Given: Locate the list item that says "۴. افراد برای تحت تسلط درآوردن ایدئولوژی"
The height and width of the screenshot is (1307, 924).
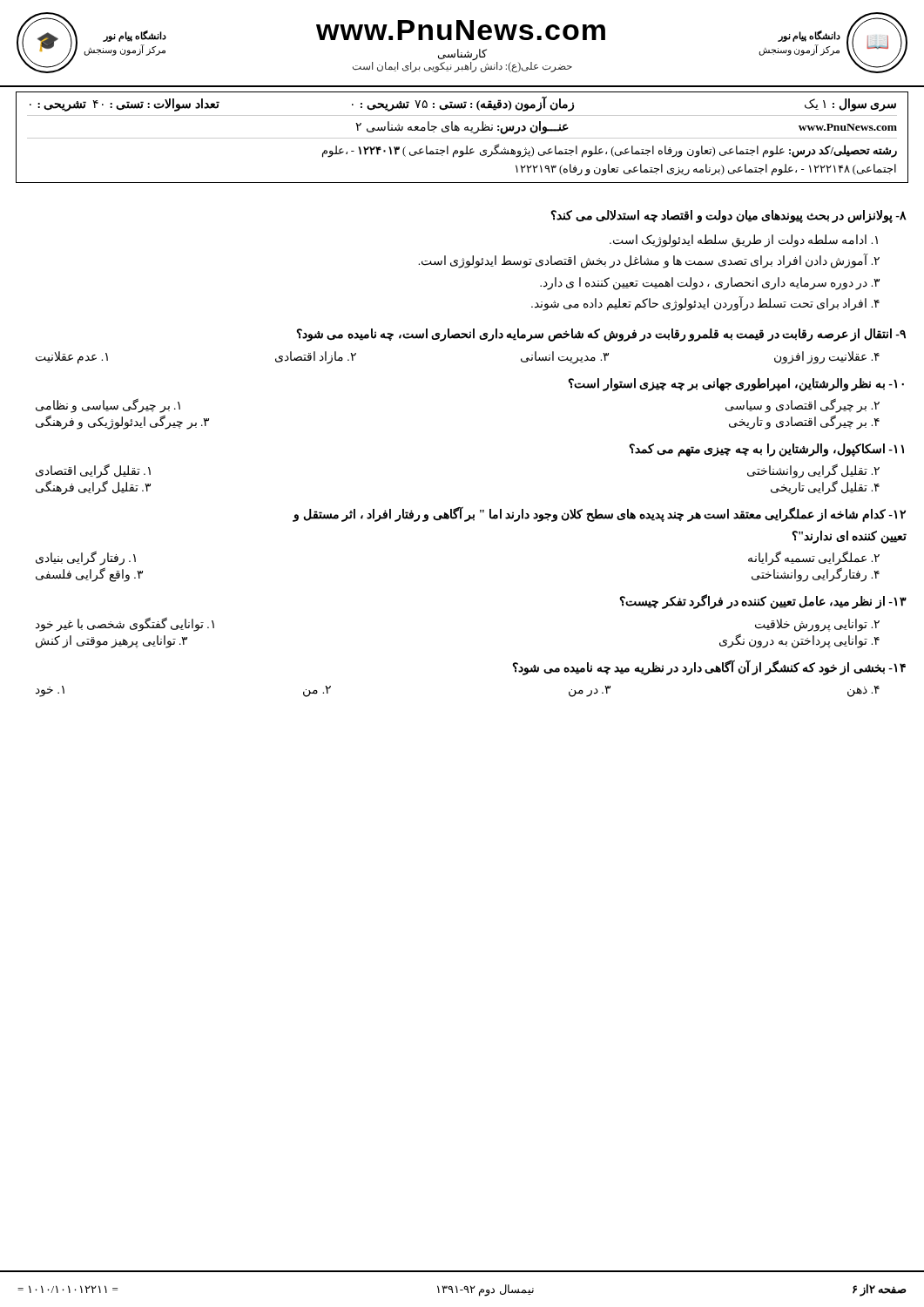Looking at the screenshot, I should [705, 304].
